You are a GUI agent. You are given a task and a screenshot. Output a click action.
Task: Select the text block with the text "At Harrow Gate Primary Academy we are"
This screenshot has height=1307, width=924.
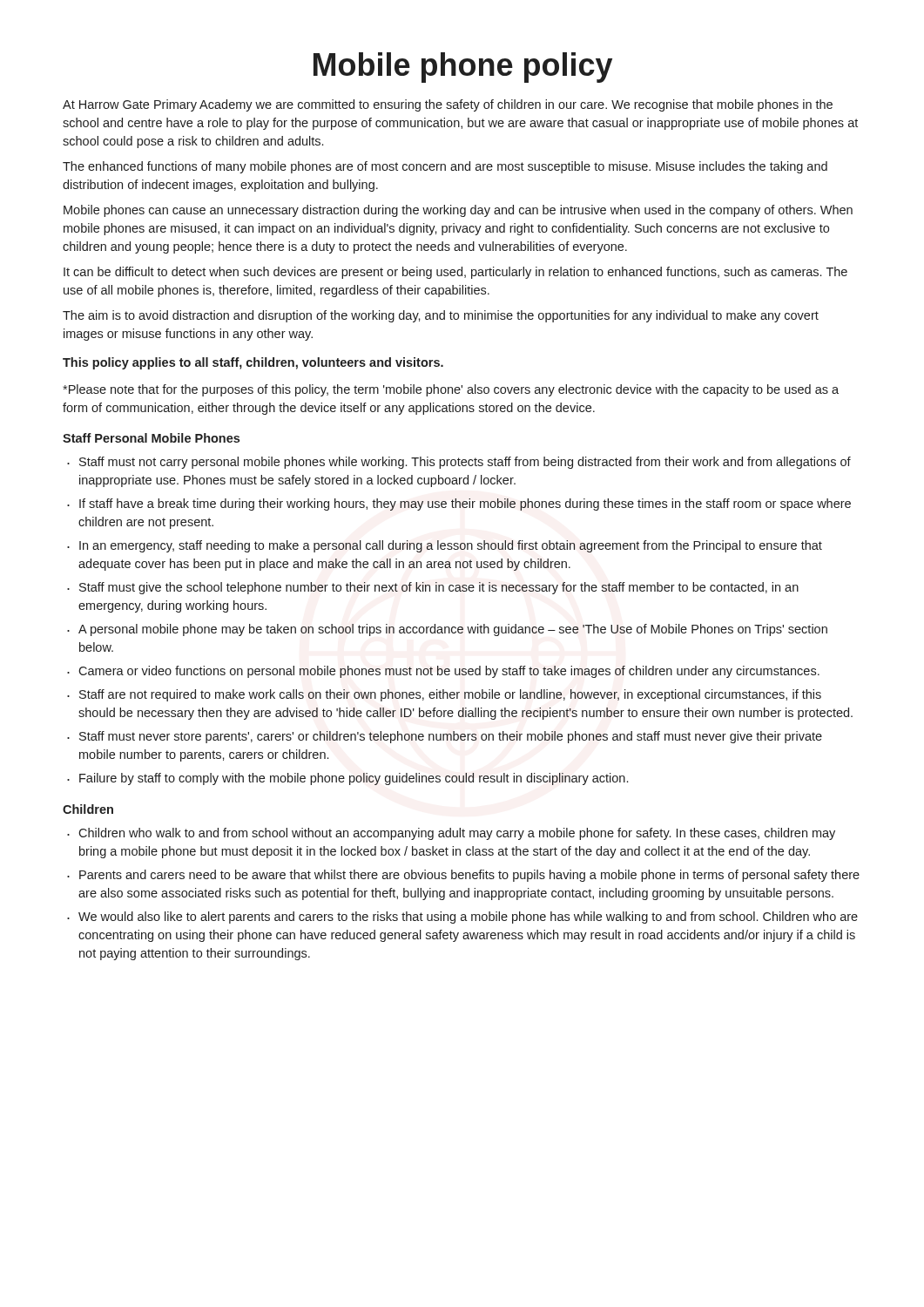pyautogui.click(x=462, y=123)
